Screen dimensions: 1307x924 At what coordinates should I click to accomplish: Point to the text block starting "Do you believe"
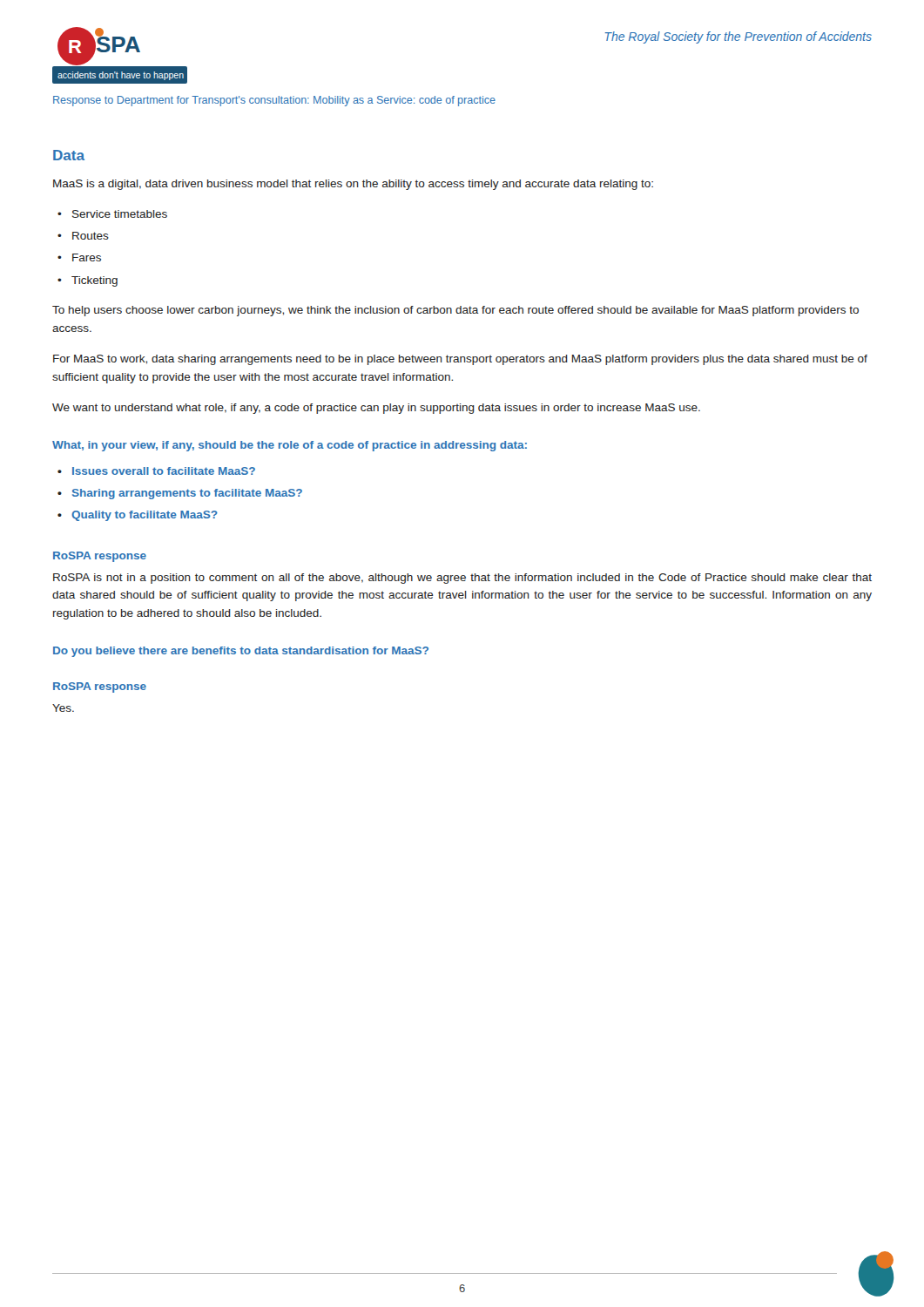[x=241, y=651]
